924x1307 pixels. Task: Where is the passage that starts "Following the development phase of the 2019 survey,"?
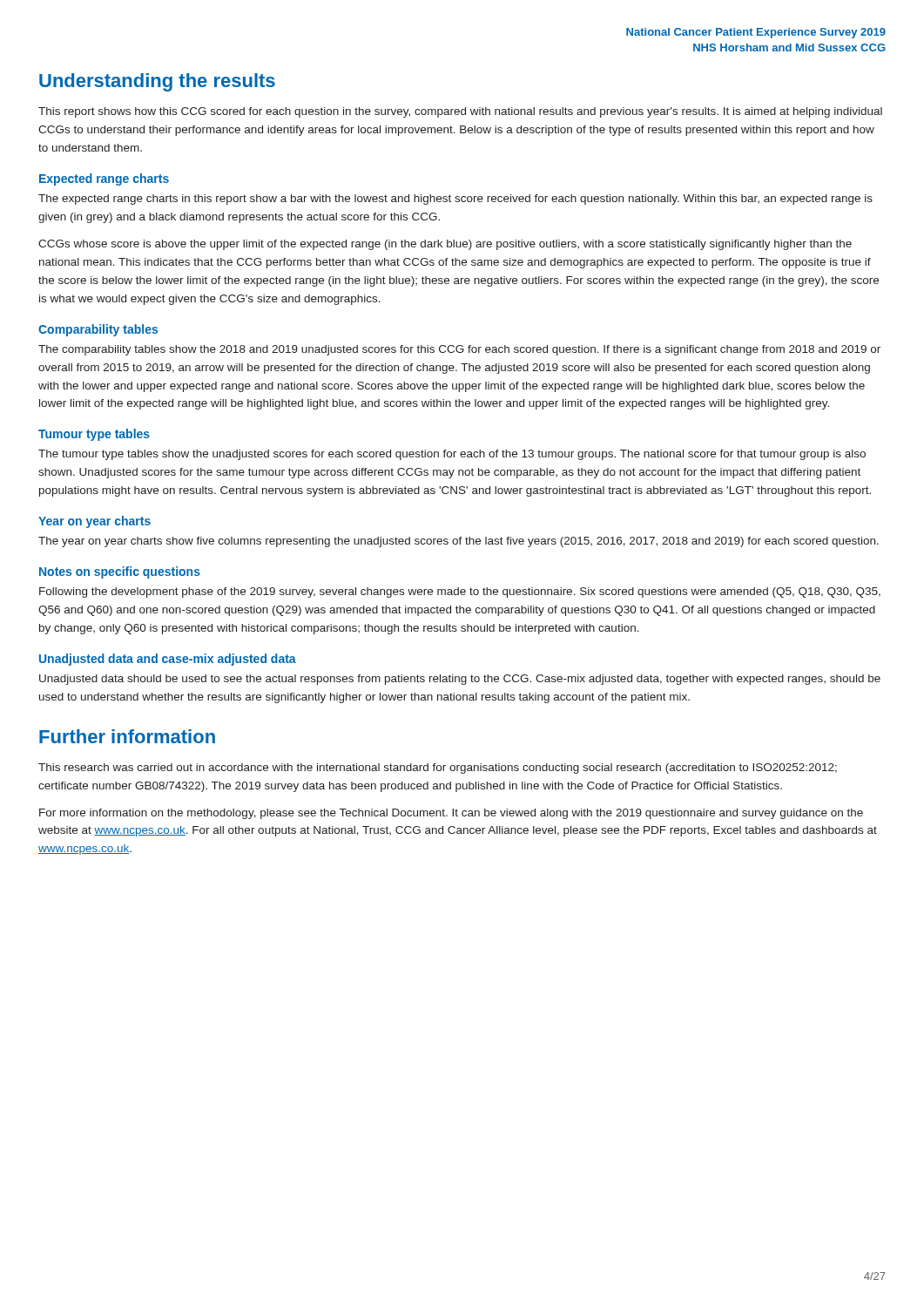tap(460, 610)
